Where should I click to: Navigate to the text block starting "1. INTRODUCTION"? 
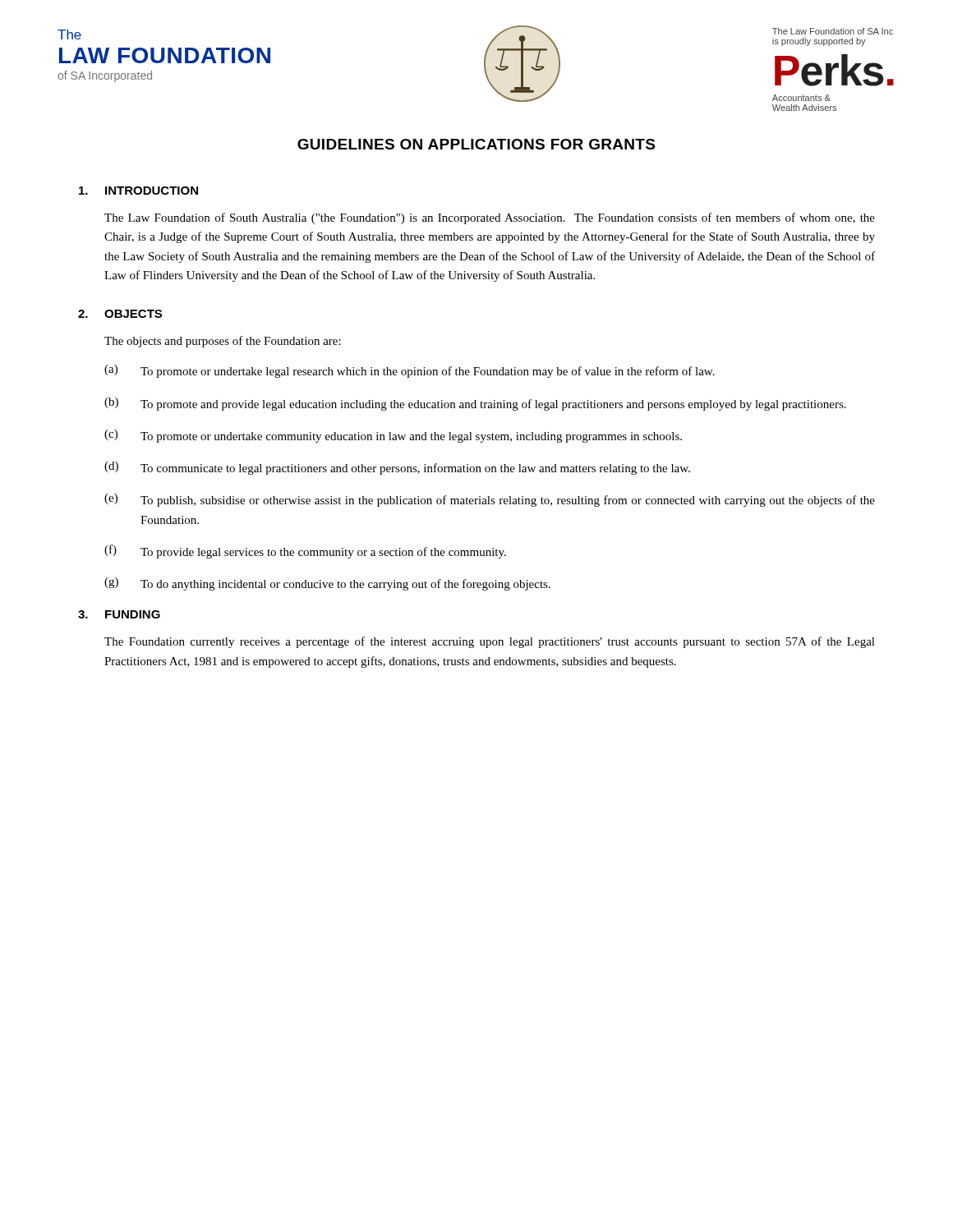[x=138, y=190]
